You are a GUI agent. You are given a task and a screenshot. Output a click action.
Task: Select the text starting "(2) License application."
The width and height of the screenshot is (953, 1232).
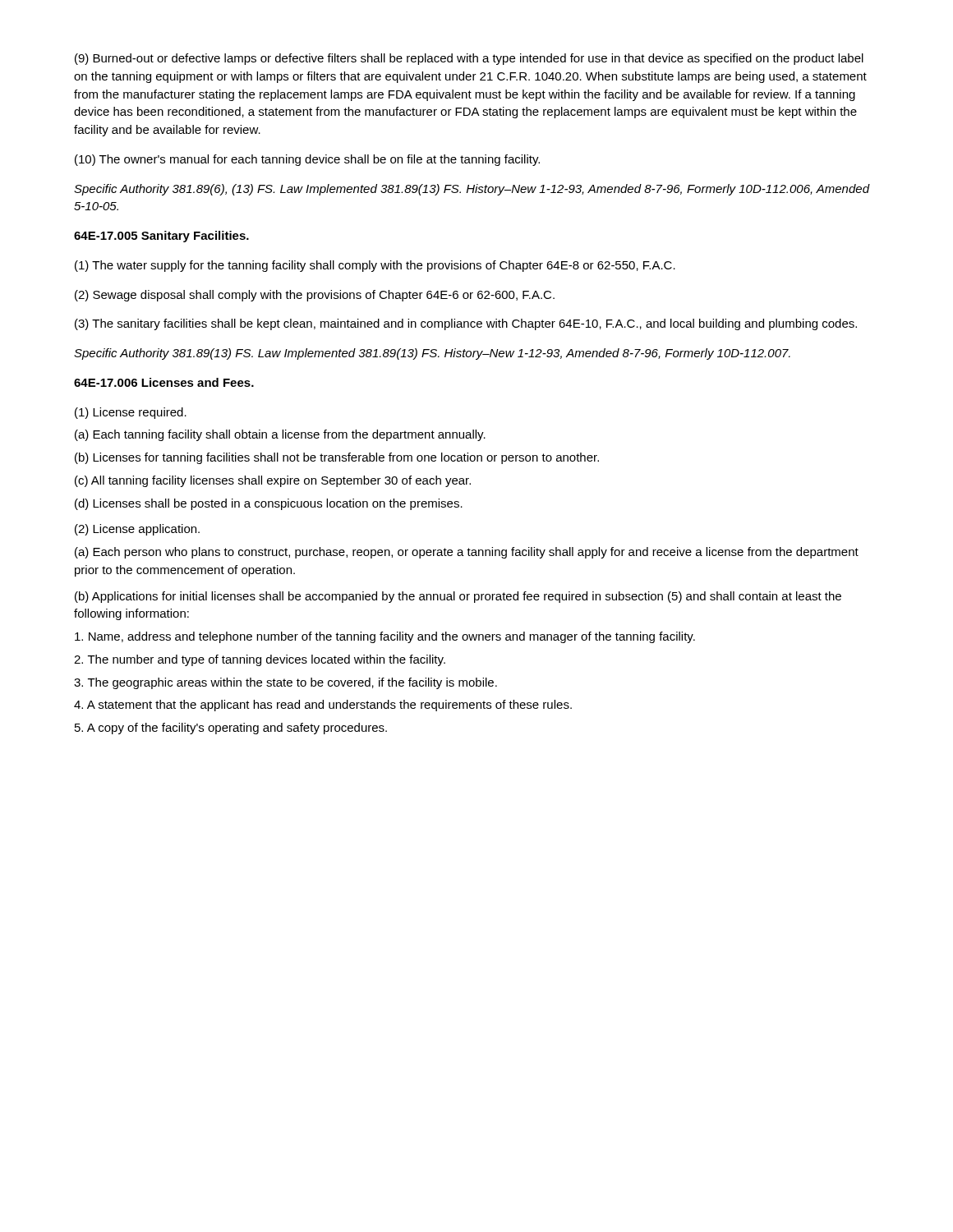(137, 529)
